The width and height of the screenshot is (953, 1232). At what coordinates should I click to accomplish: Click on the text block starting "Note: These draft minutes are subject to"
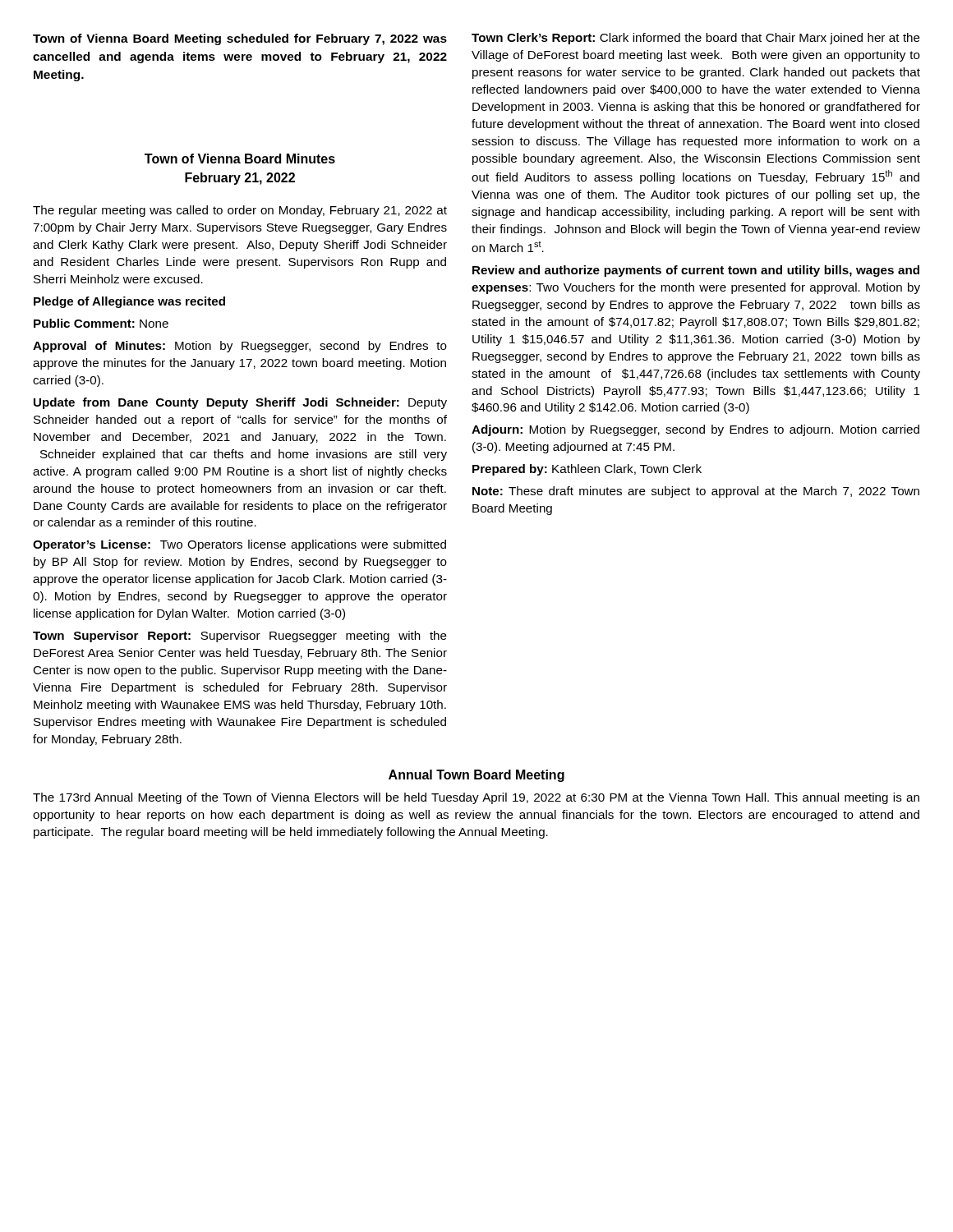tap(696, 500)
